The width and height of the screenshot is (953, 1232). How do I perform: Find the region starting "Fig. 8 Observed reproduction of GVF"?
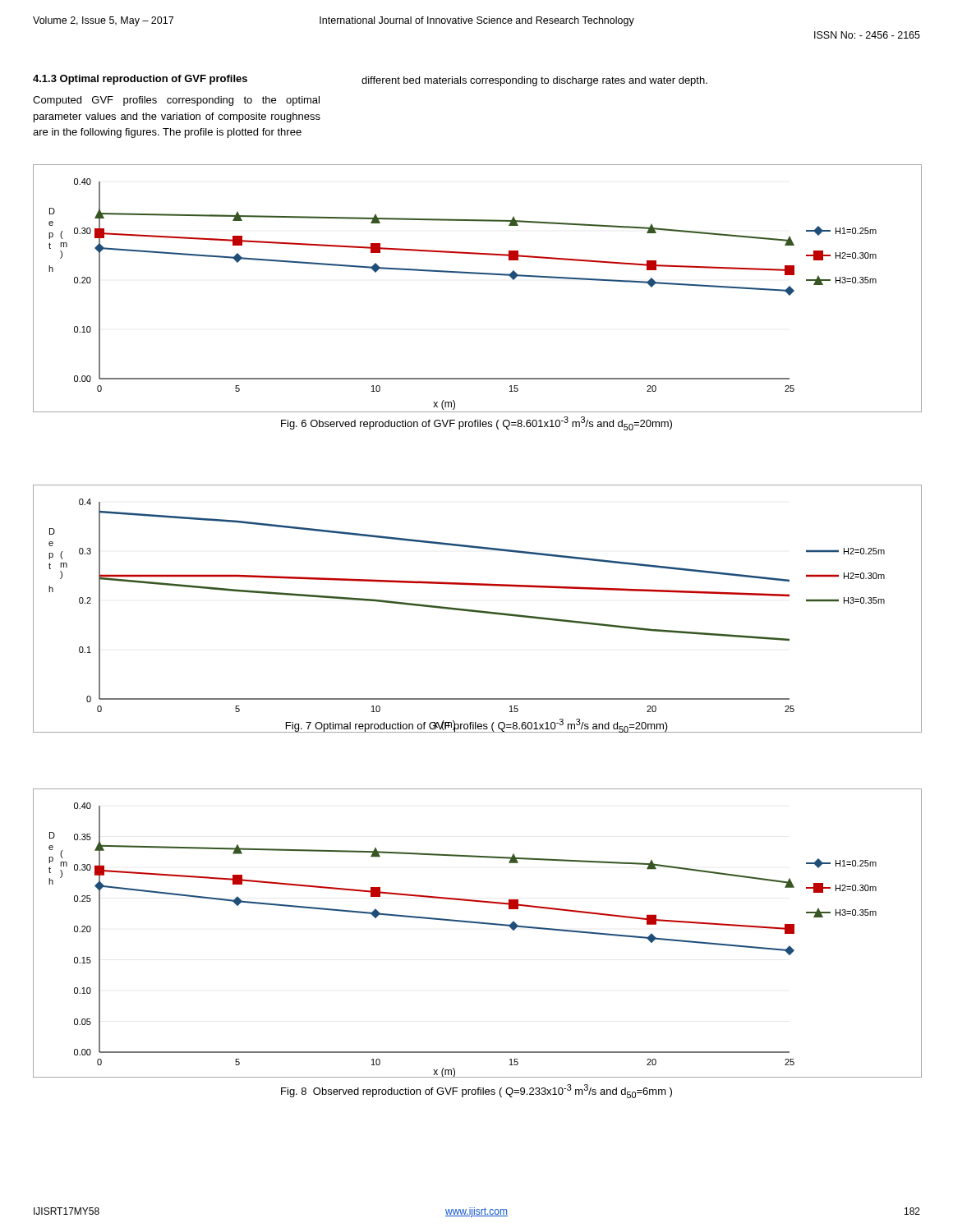point(476,1091)
